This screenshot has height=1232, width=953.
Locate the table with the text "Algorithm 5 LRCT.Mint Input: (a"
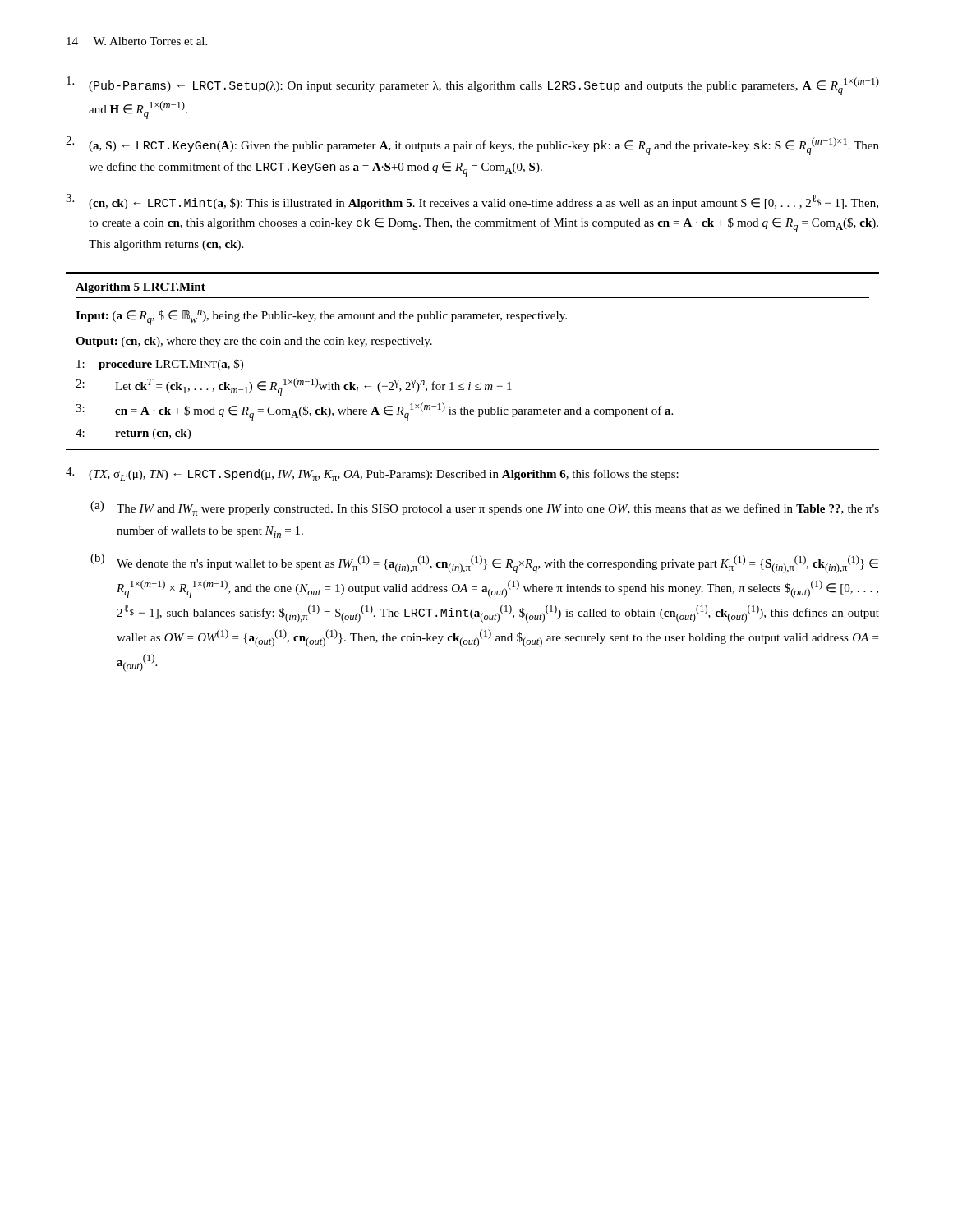pyautogui.click(x=472, y=361)
